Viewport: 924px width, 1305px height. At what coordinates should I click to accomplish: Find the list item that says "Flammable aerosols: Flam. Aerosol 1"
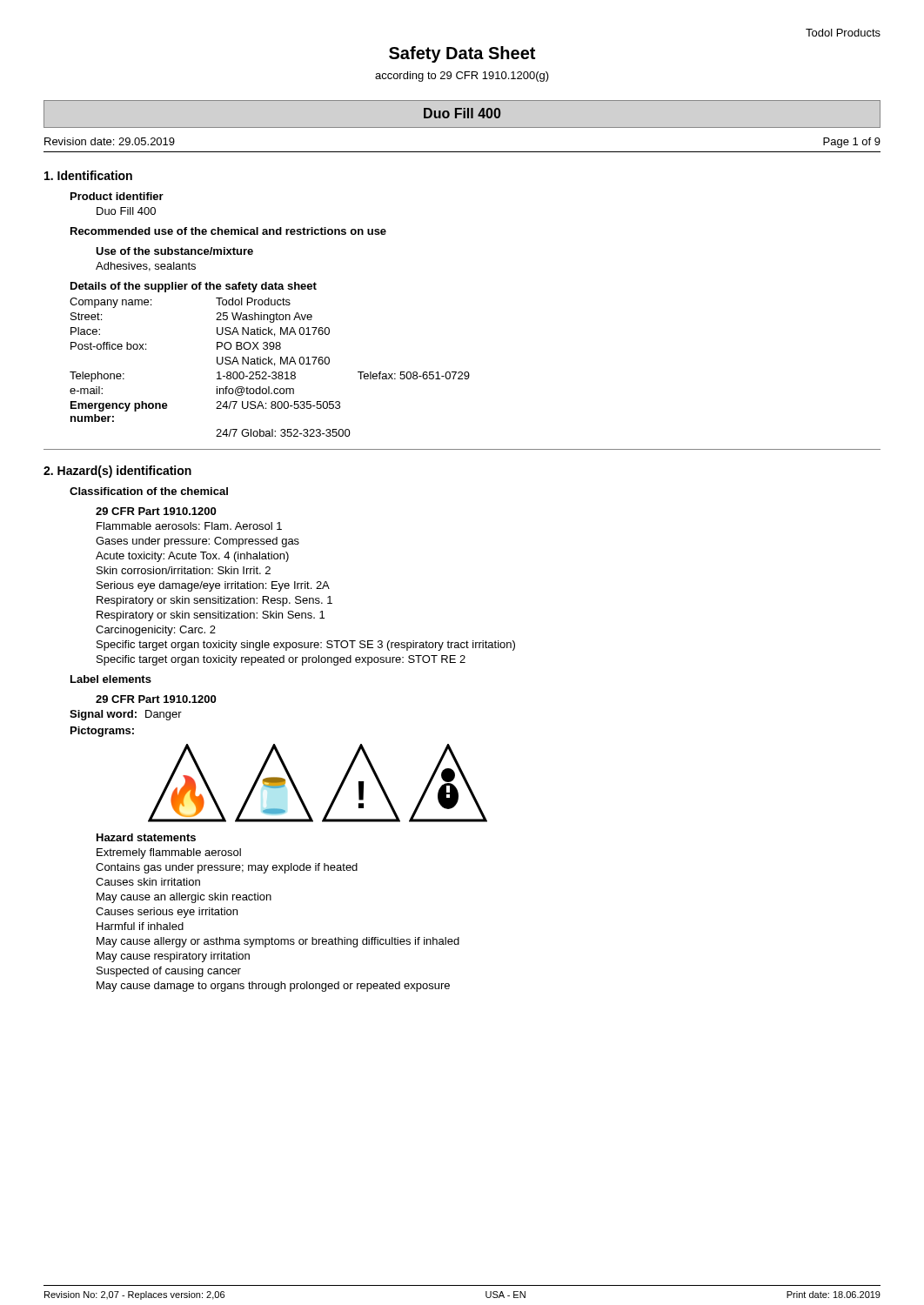pyautogui.click(x=189, y=526)
